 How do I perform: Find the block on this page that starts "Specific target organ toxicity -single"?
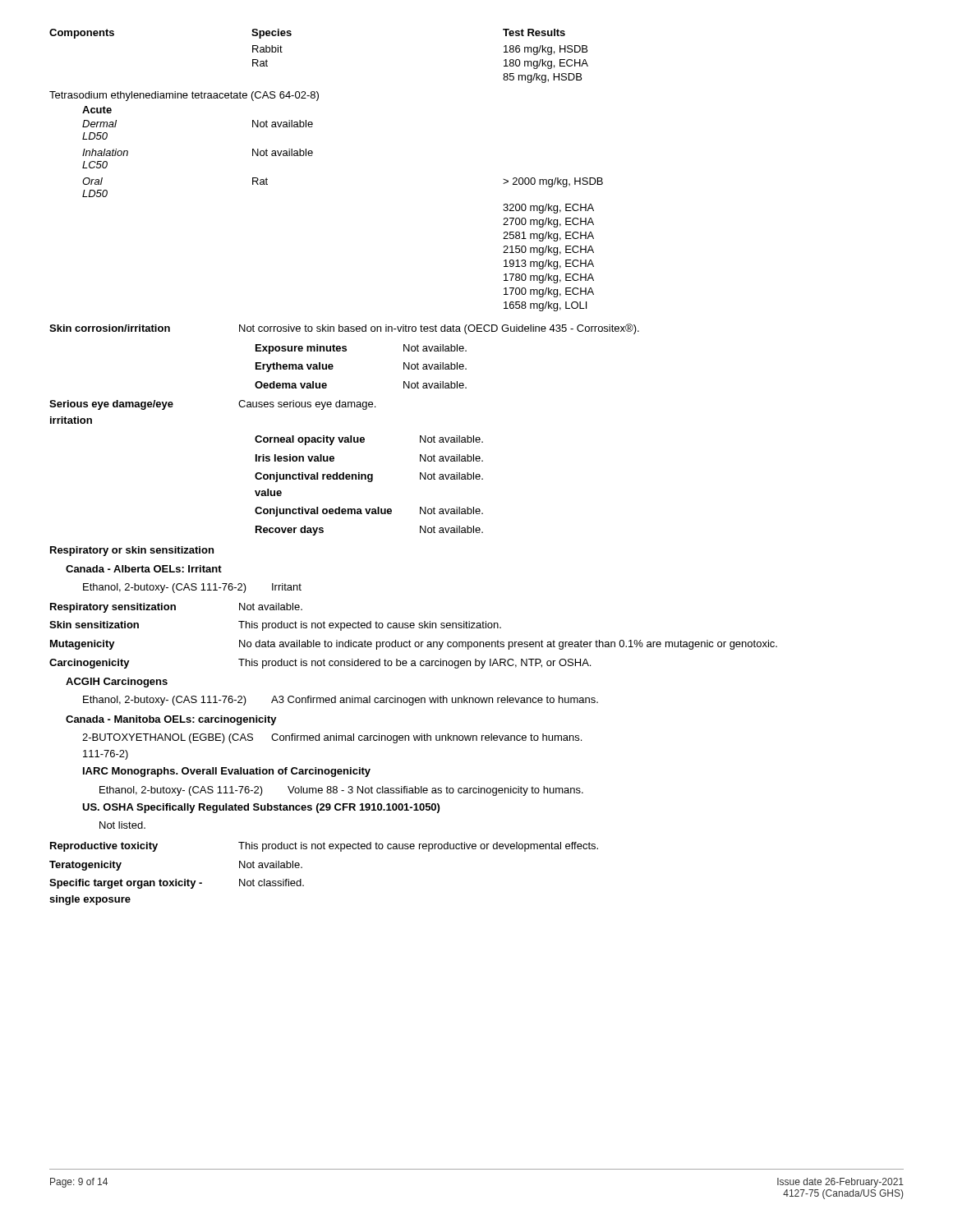pos(177,891)
